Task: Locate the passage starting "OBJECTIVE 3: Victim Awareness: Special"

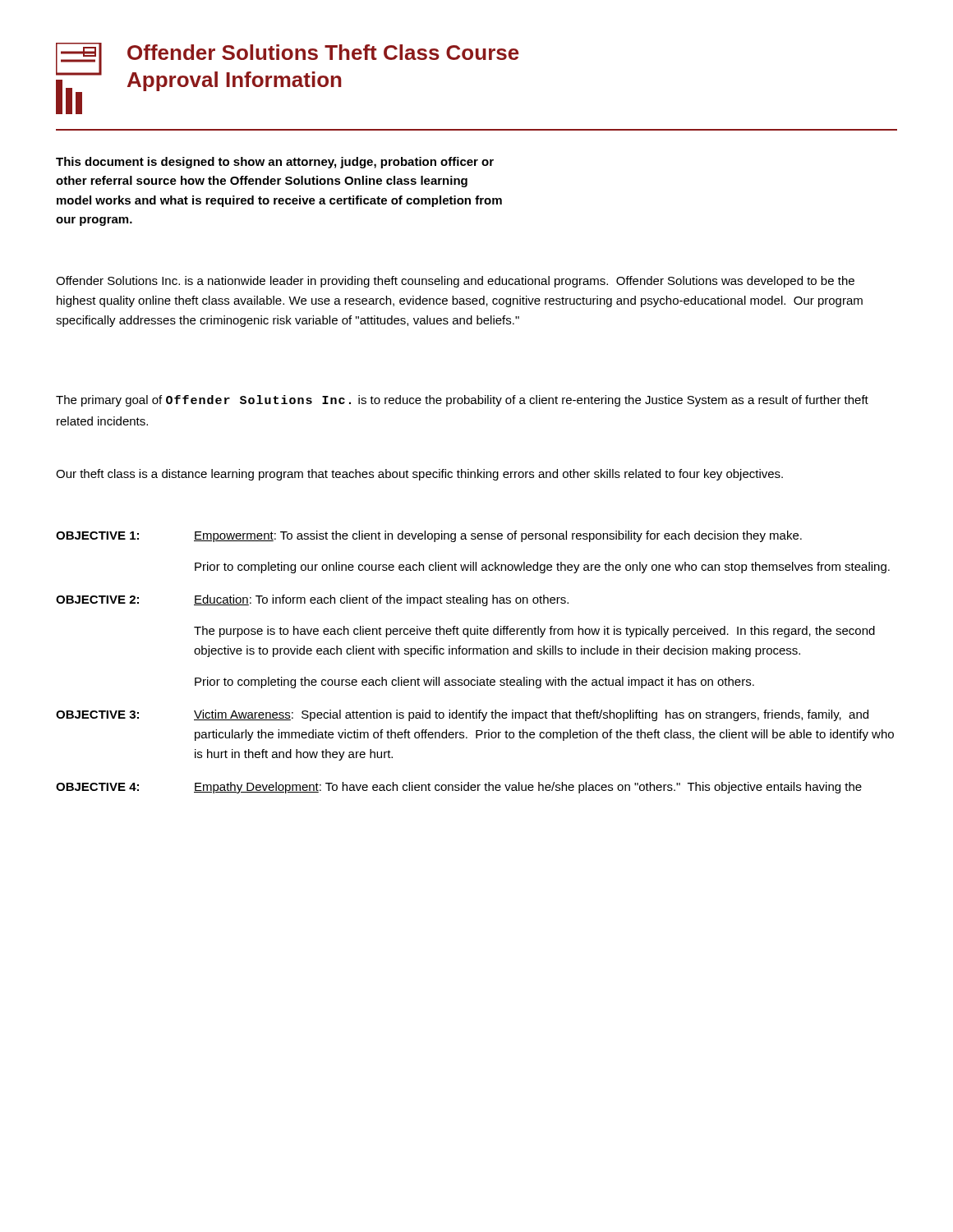Action: [x=476, y=734]
